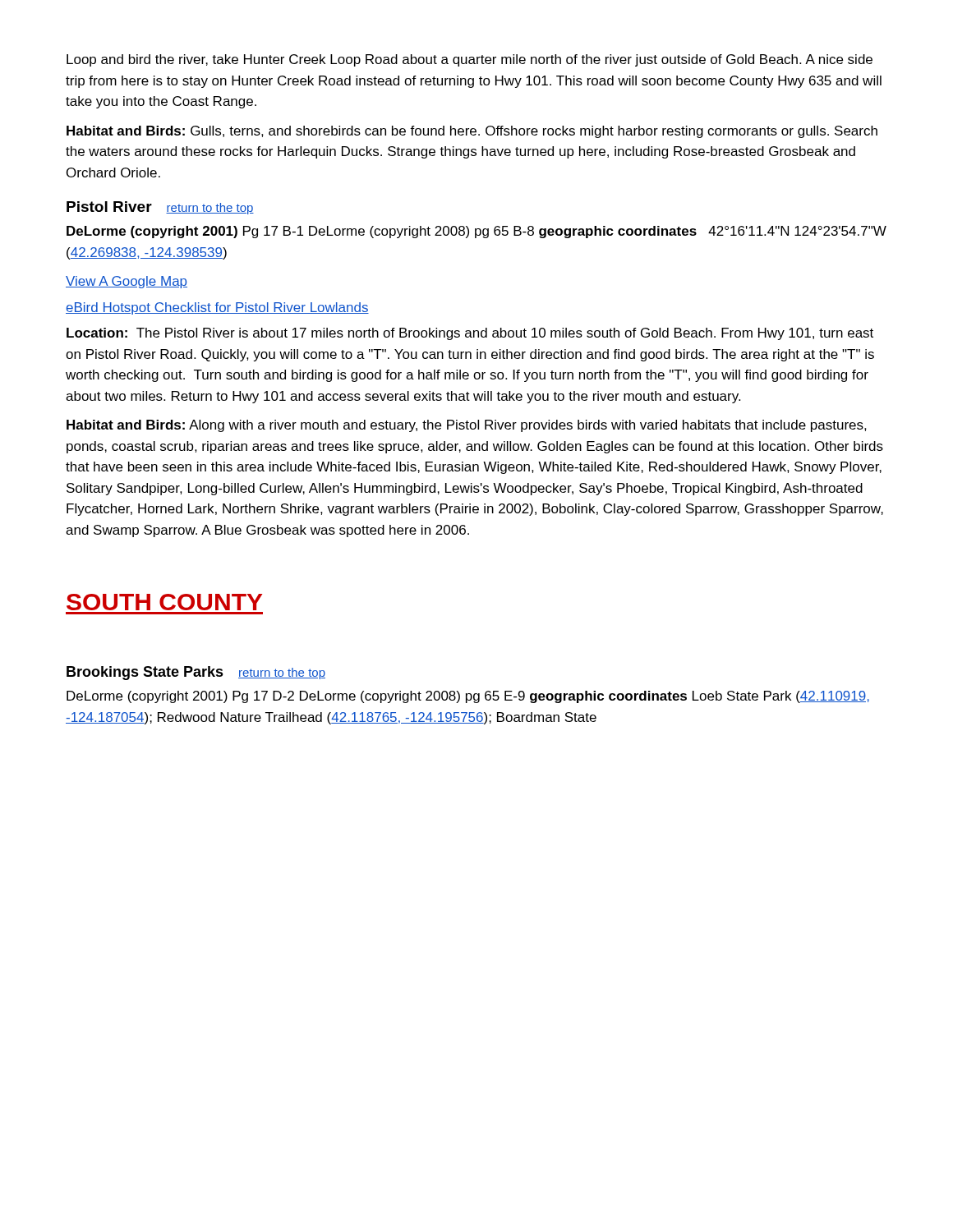Select the text with the text "eBird Hotspot Checklist for Pistol River Lowlands"
The height and width of the screenshot is (1232, 953).
point(217,307)
